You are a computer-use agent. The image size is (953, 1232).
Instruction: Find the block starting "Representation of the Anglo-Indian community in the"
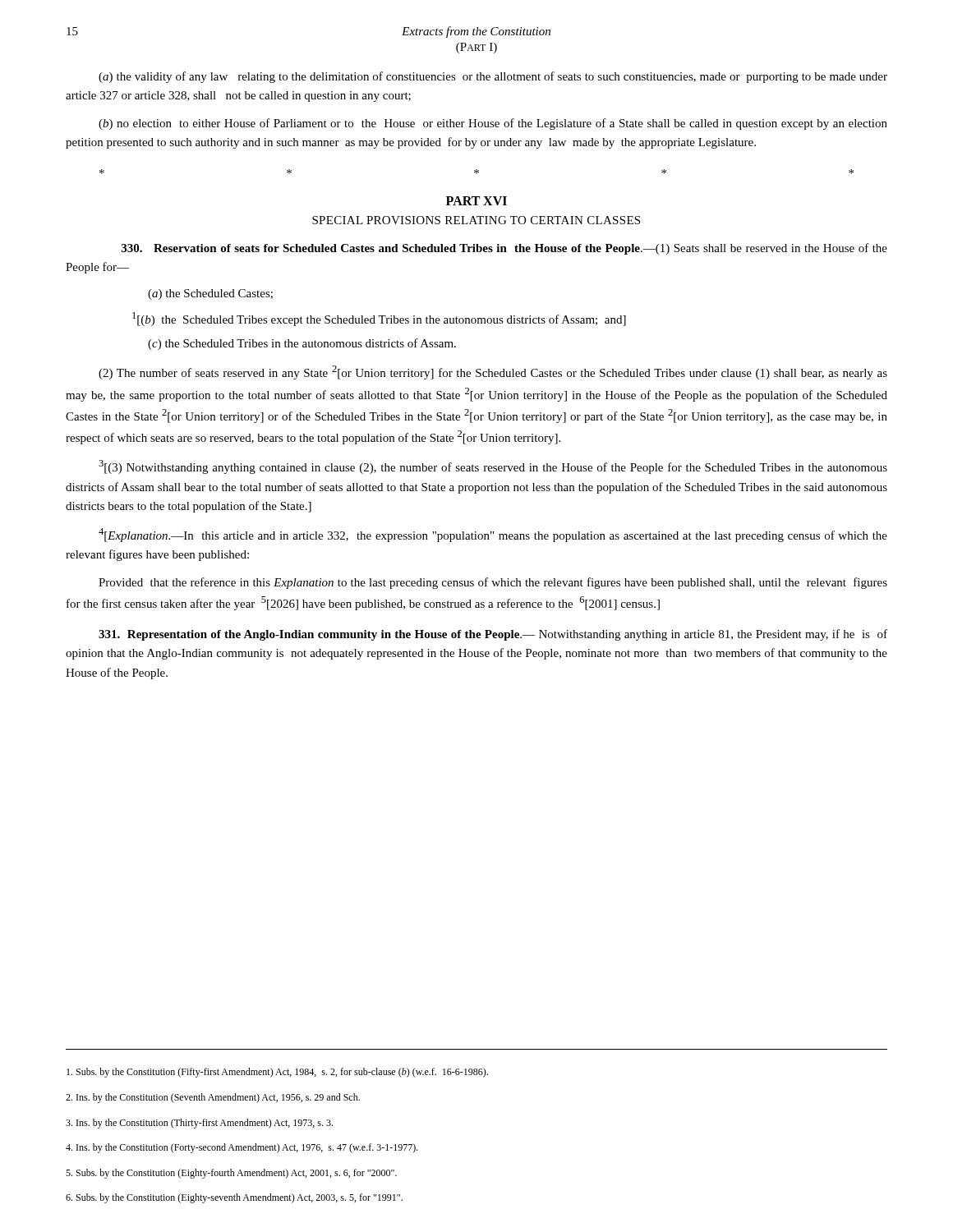tap(476, 653)
